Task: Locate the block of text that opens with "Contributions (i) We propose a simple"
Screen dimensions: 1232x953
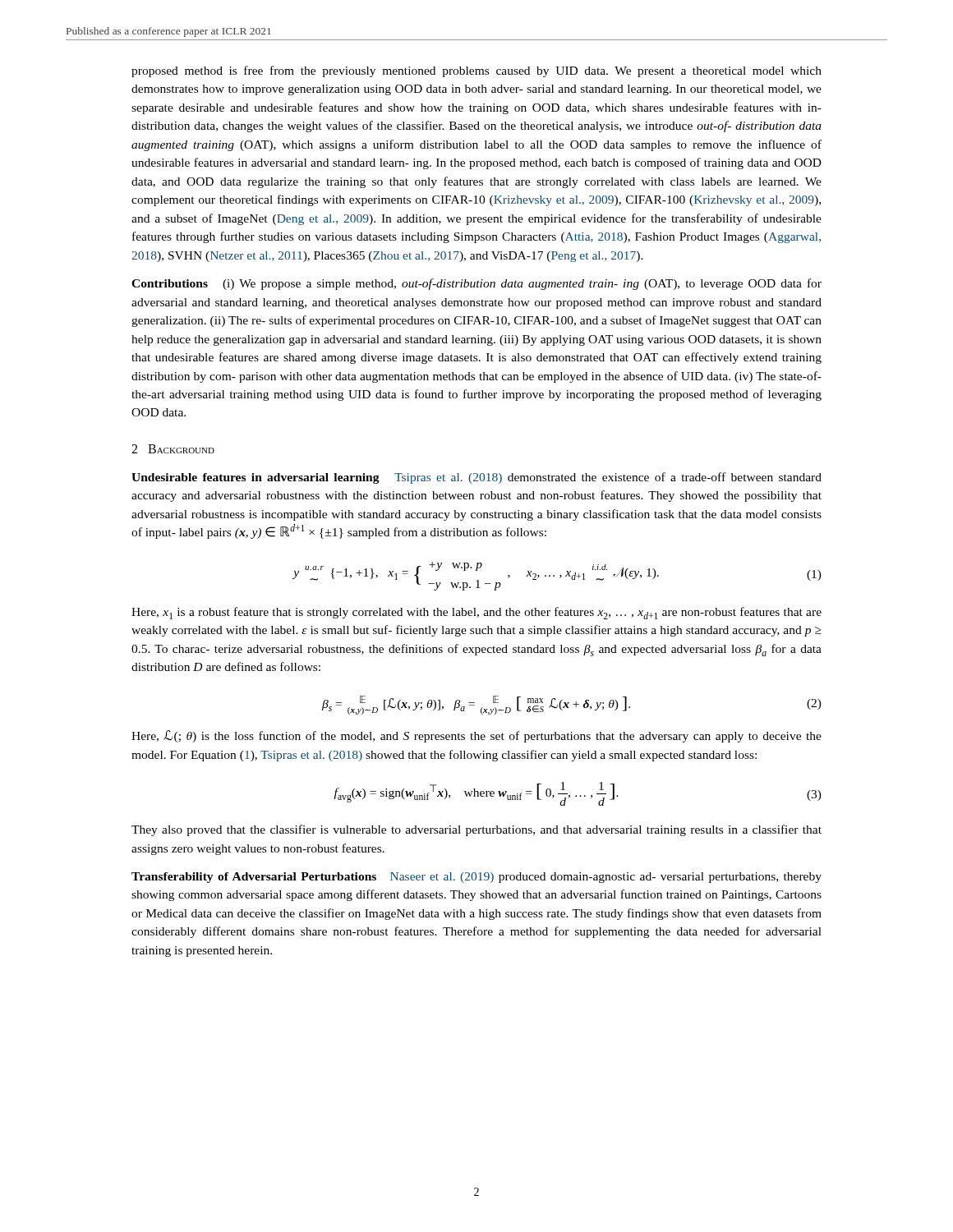Action: [476, 348]
